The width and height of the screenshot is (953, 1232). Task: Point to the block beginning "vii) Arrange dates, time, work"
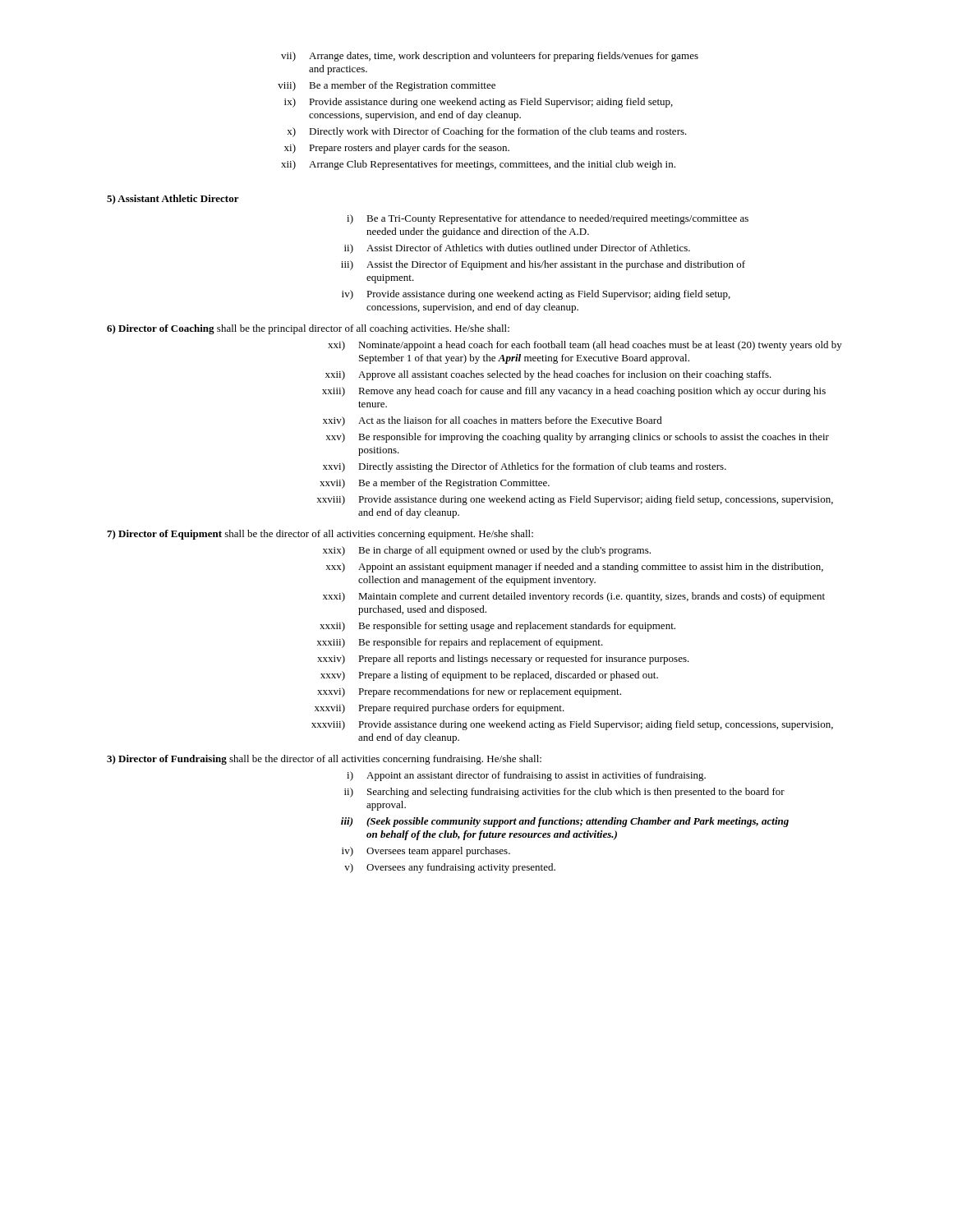(x=542, y=62)
